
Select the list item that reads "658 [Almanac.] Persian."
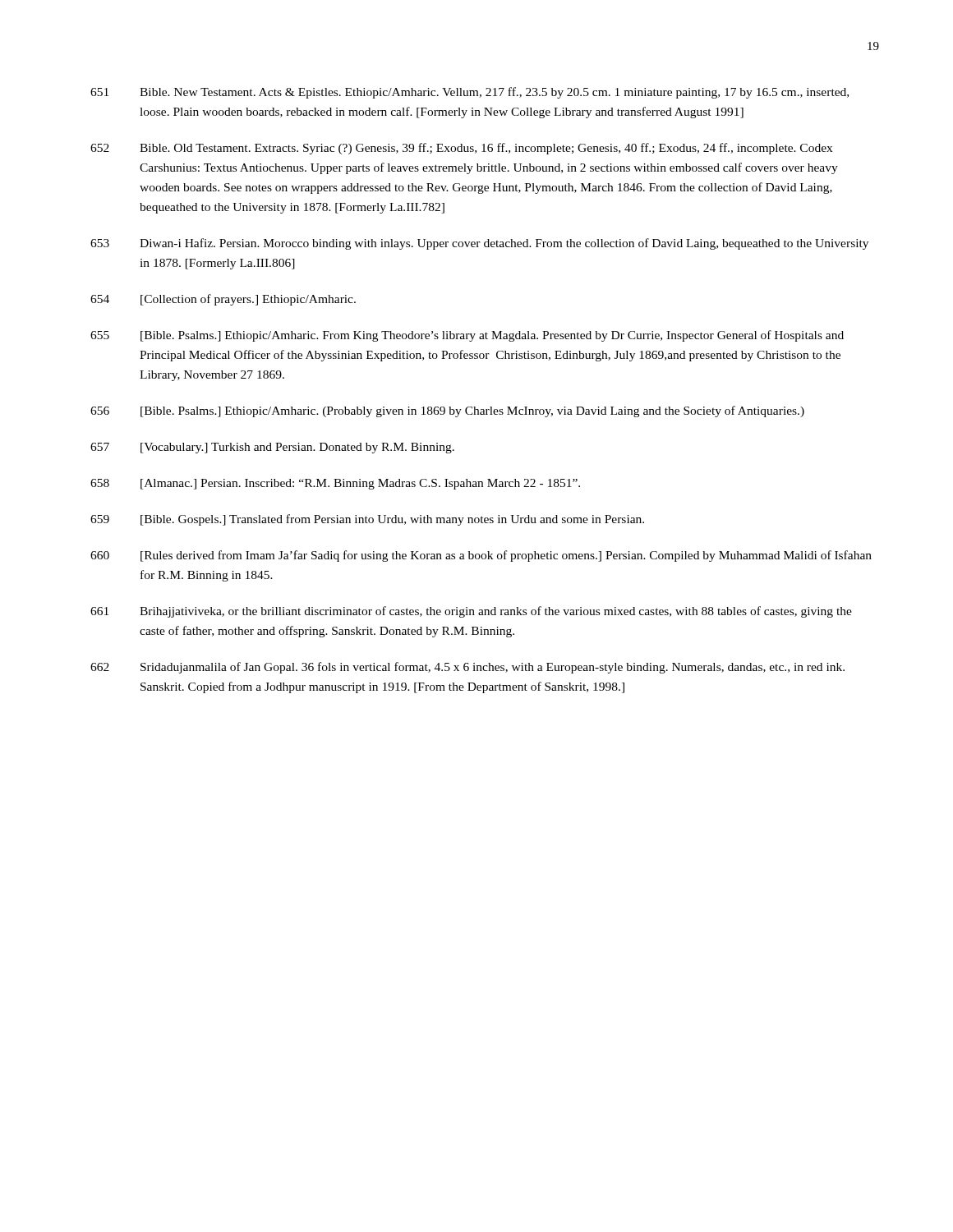485,483
